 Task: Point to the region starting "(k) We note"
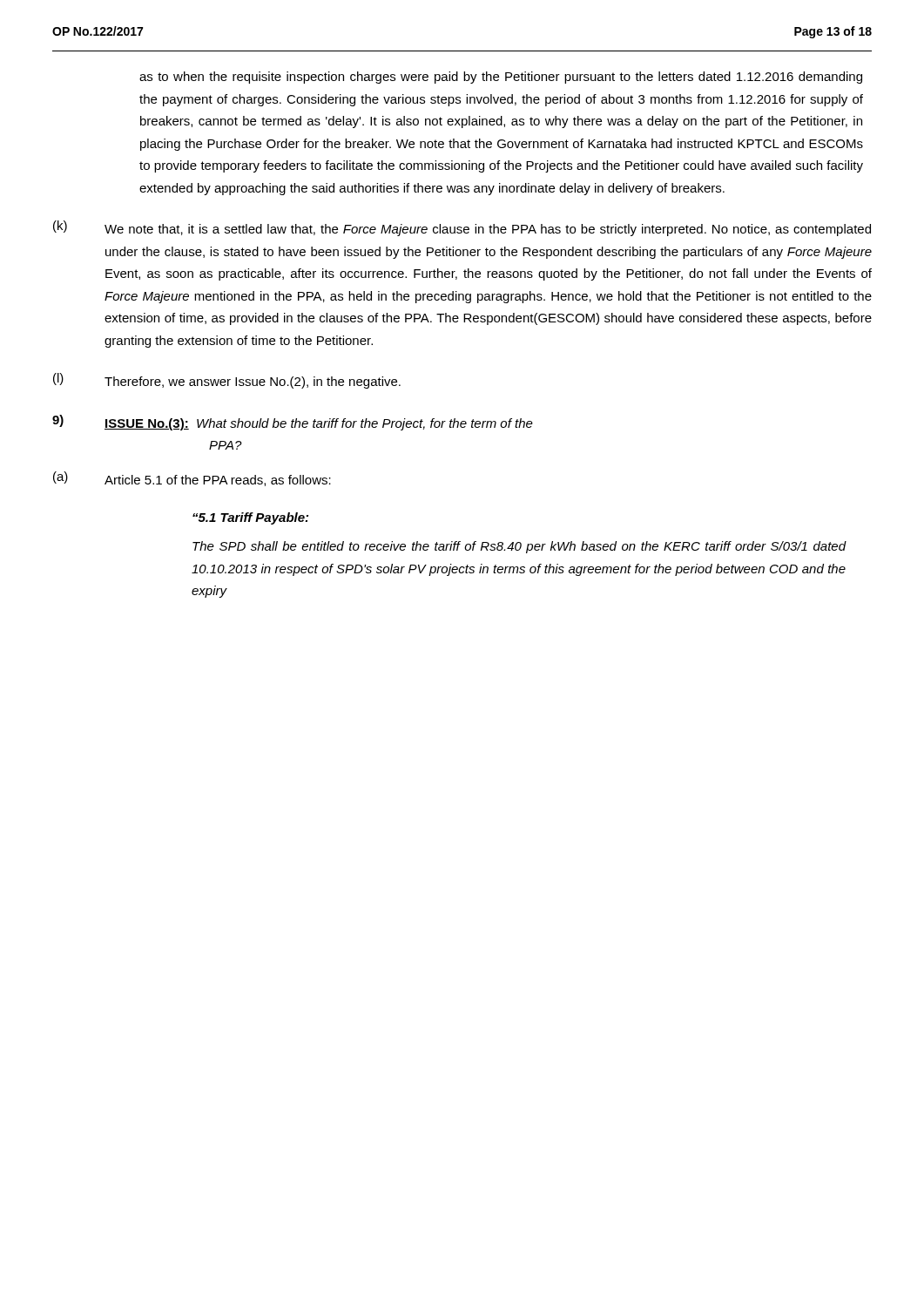tap(462, 285)
